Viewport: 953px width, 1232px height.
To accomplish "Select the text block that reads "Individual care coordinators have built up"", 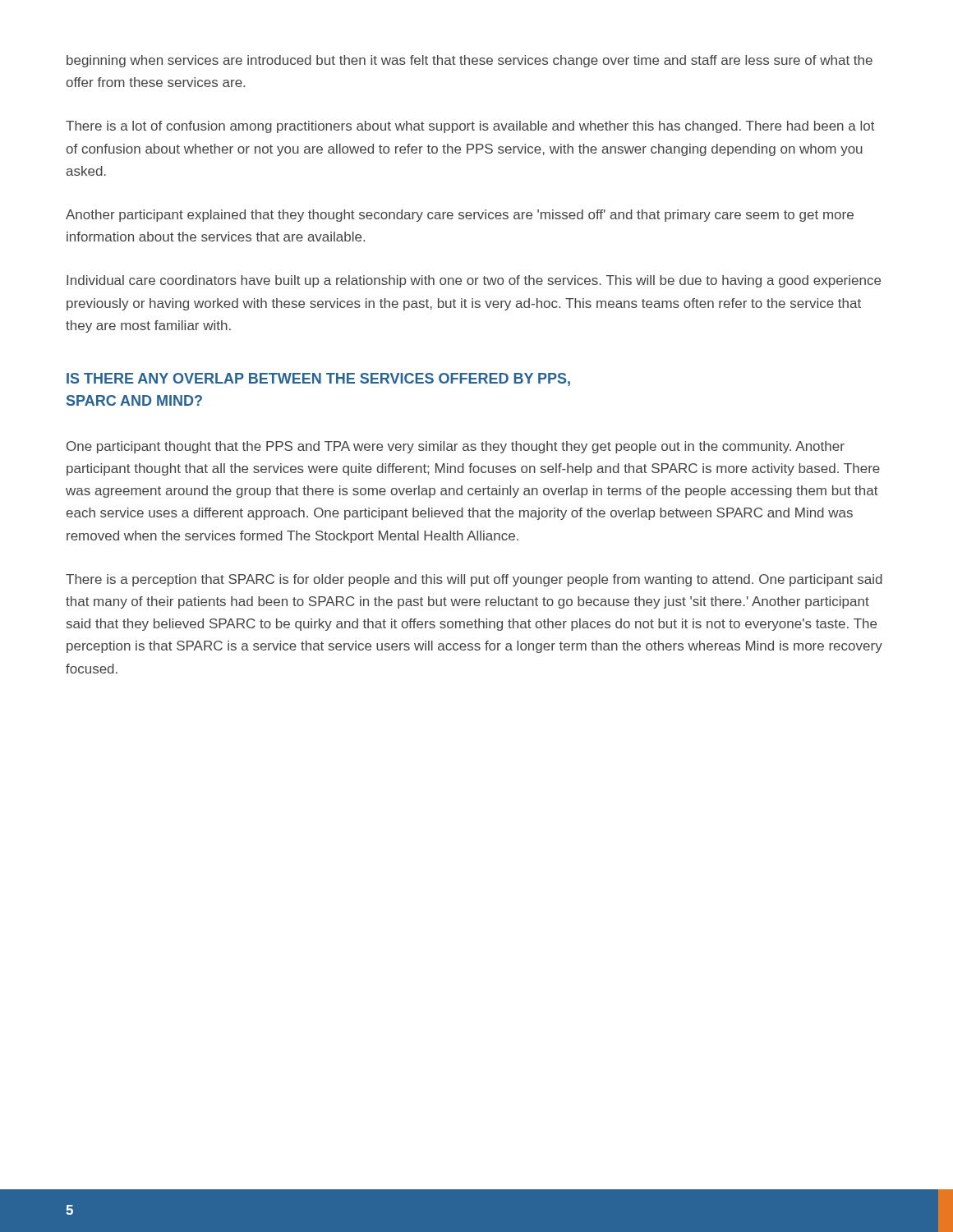I will 474,303.
